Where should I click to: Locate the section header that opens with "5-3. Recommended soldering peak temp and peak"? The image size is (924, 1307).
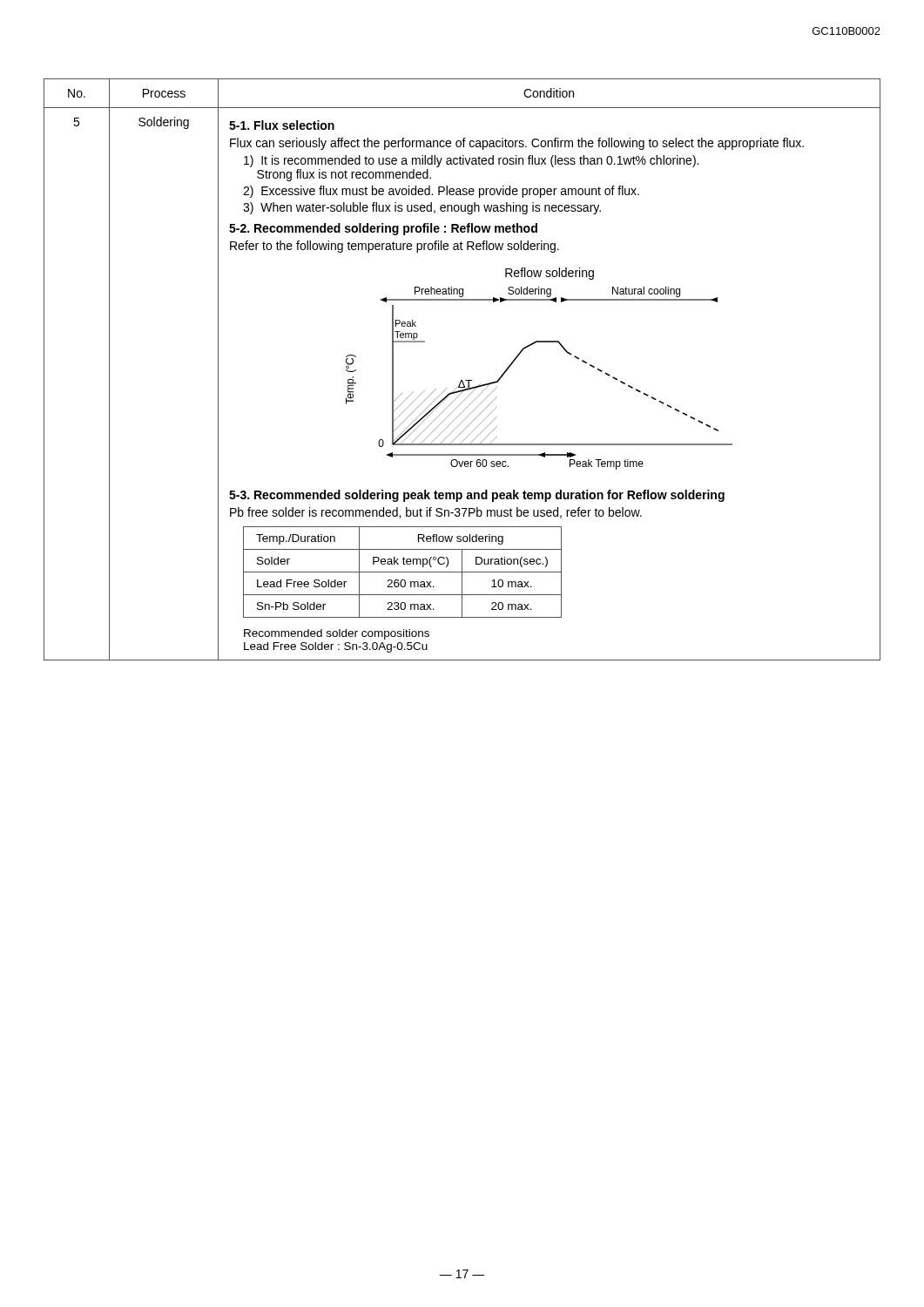[x=477, y=495]
